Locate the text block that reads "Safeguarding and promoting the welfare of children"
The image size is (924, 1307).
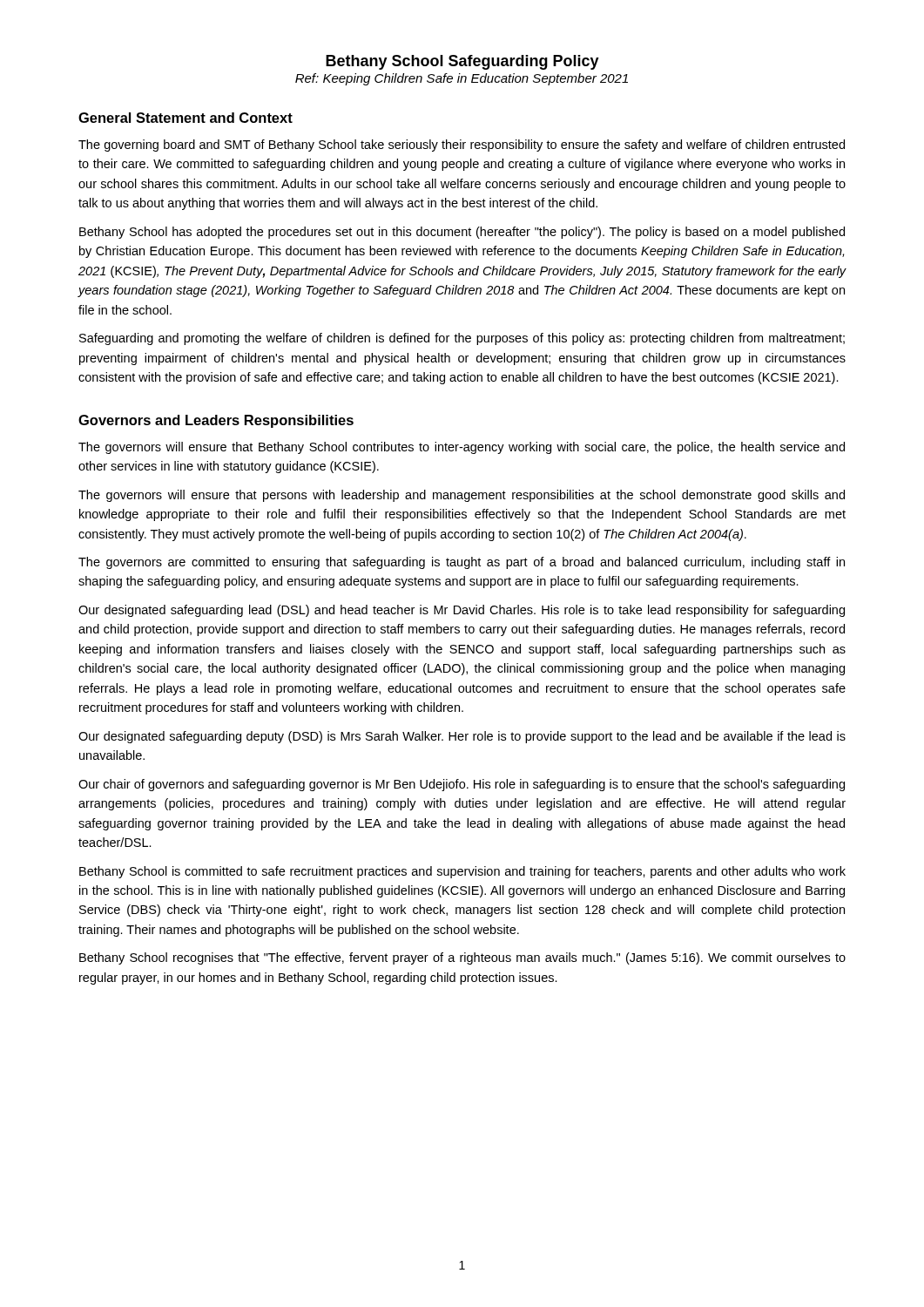coord(462,358)
